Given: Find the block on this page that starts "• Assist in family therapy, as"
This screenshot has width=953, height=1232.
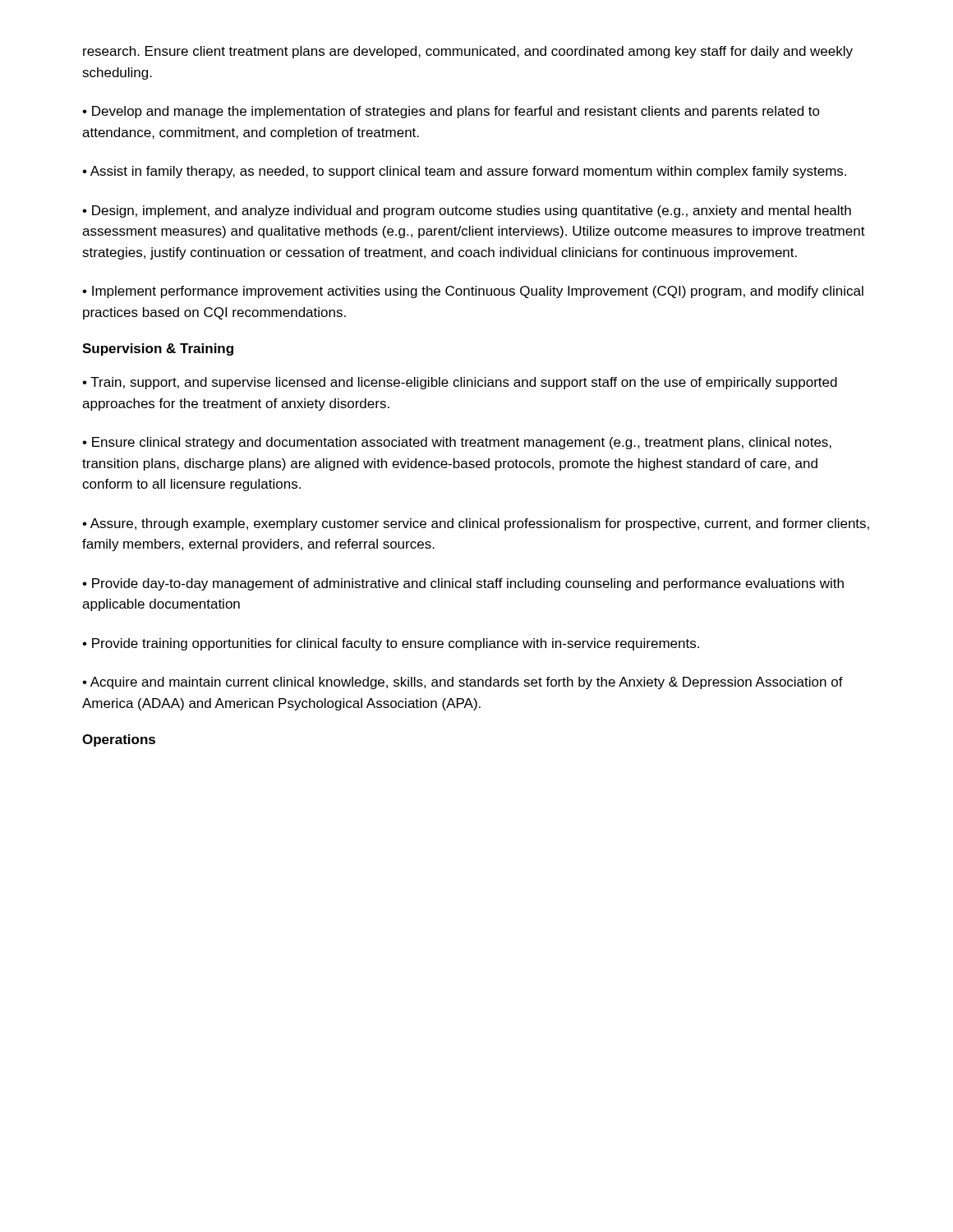Looking at the screenshot, I should pyautogui.click(x=465, y=171).
